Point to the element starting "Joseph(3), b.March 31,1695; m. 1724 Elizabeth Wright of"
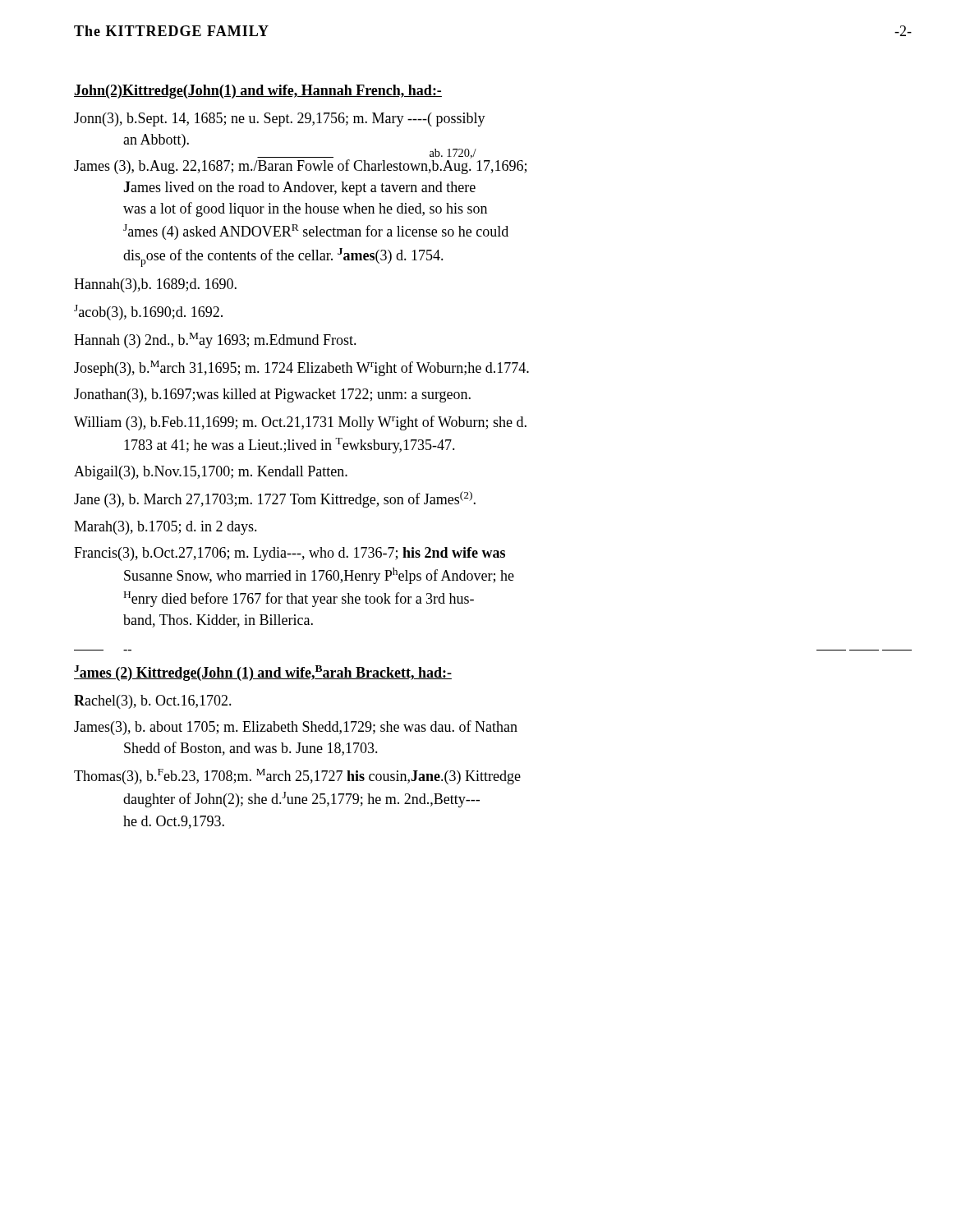961x1232 pixels. click(x=302, y=367)
